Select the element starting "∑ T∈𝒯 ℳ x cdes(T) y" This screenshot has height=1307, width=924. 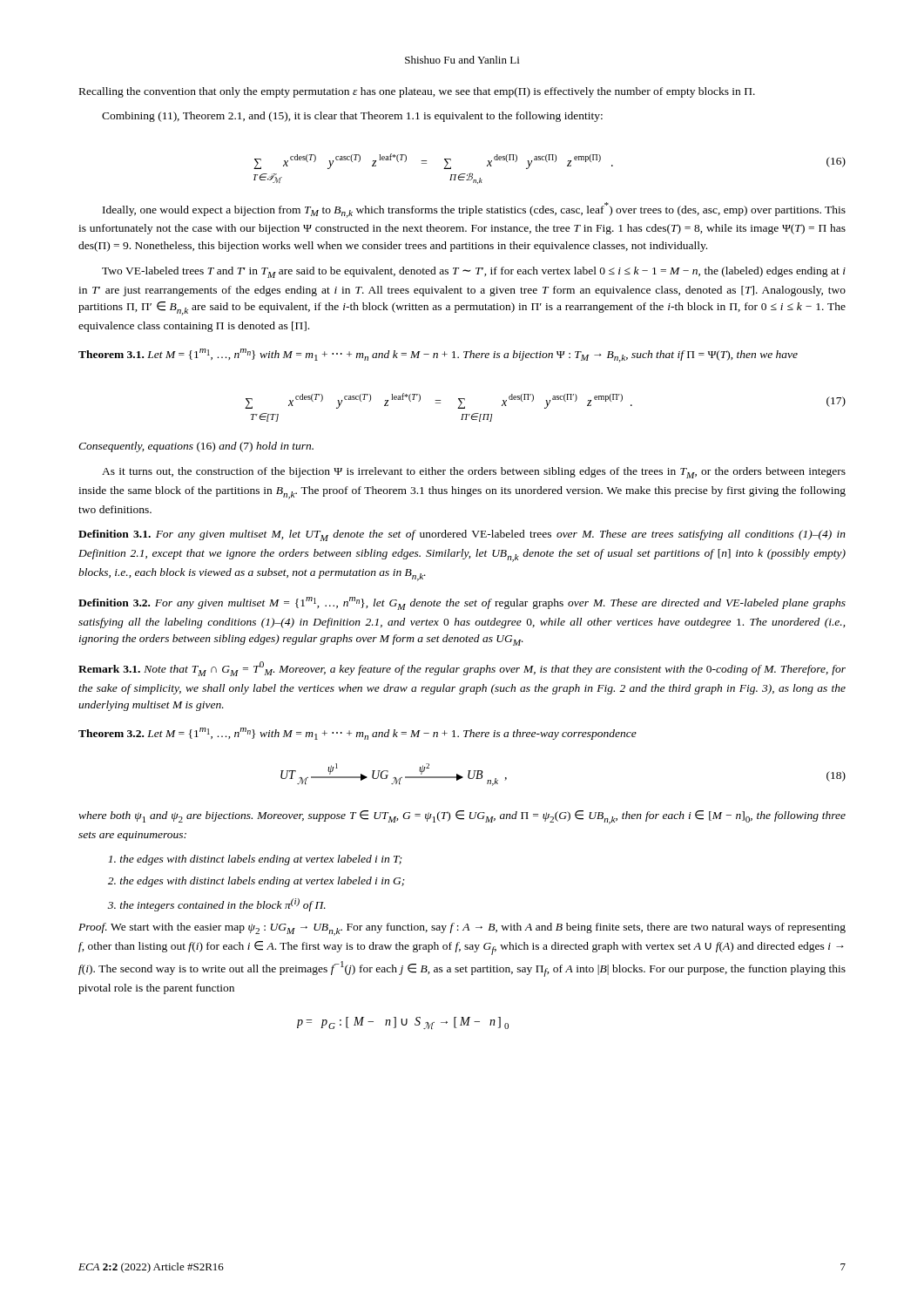coord(549,161)
